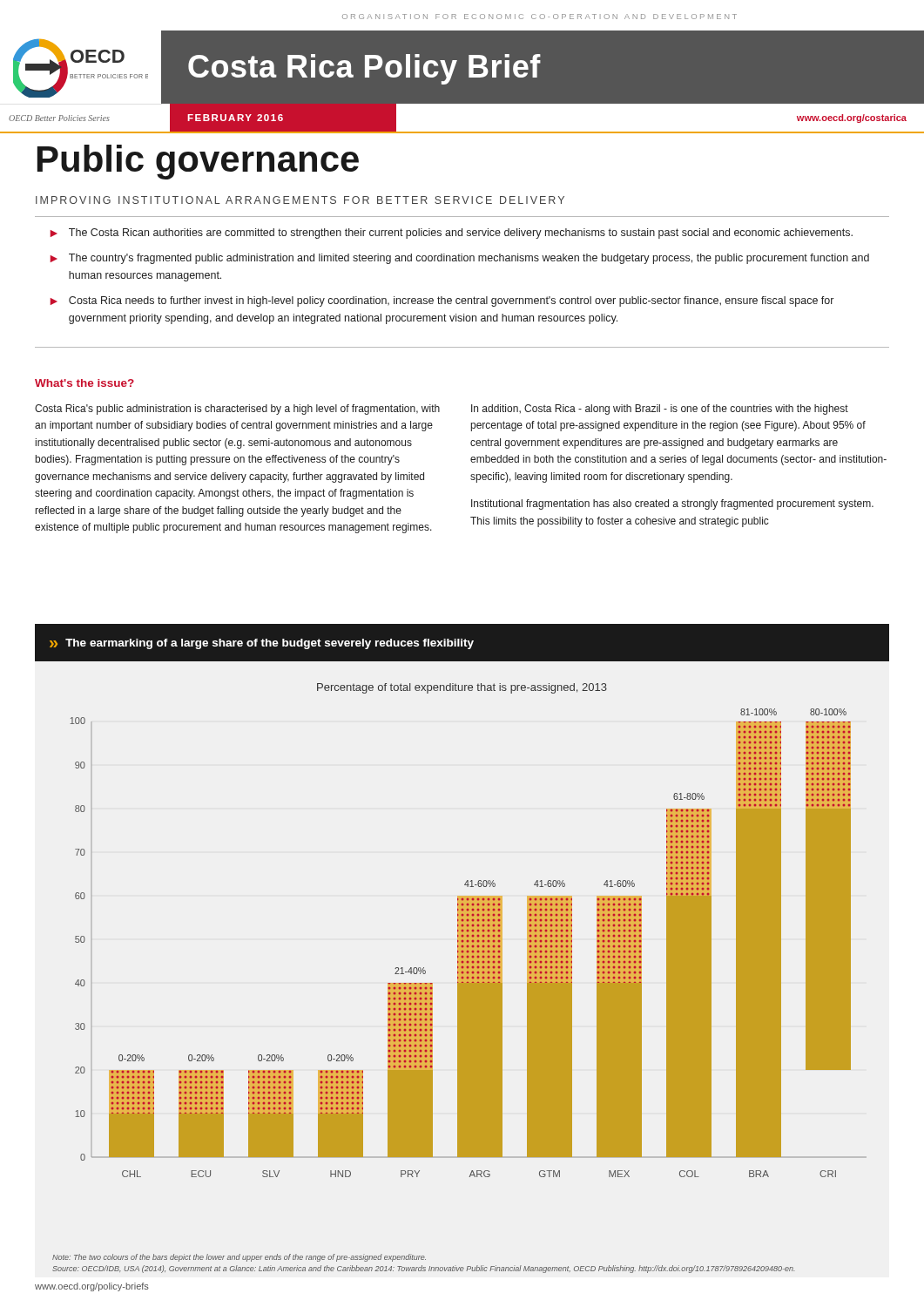The height and width of the screenshot is (1307, 924).
Task: Navigate to the block starting "► The Costa Rican"
Action: coord(451,233)
